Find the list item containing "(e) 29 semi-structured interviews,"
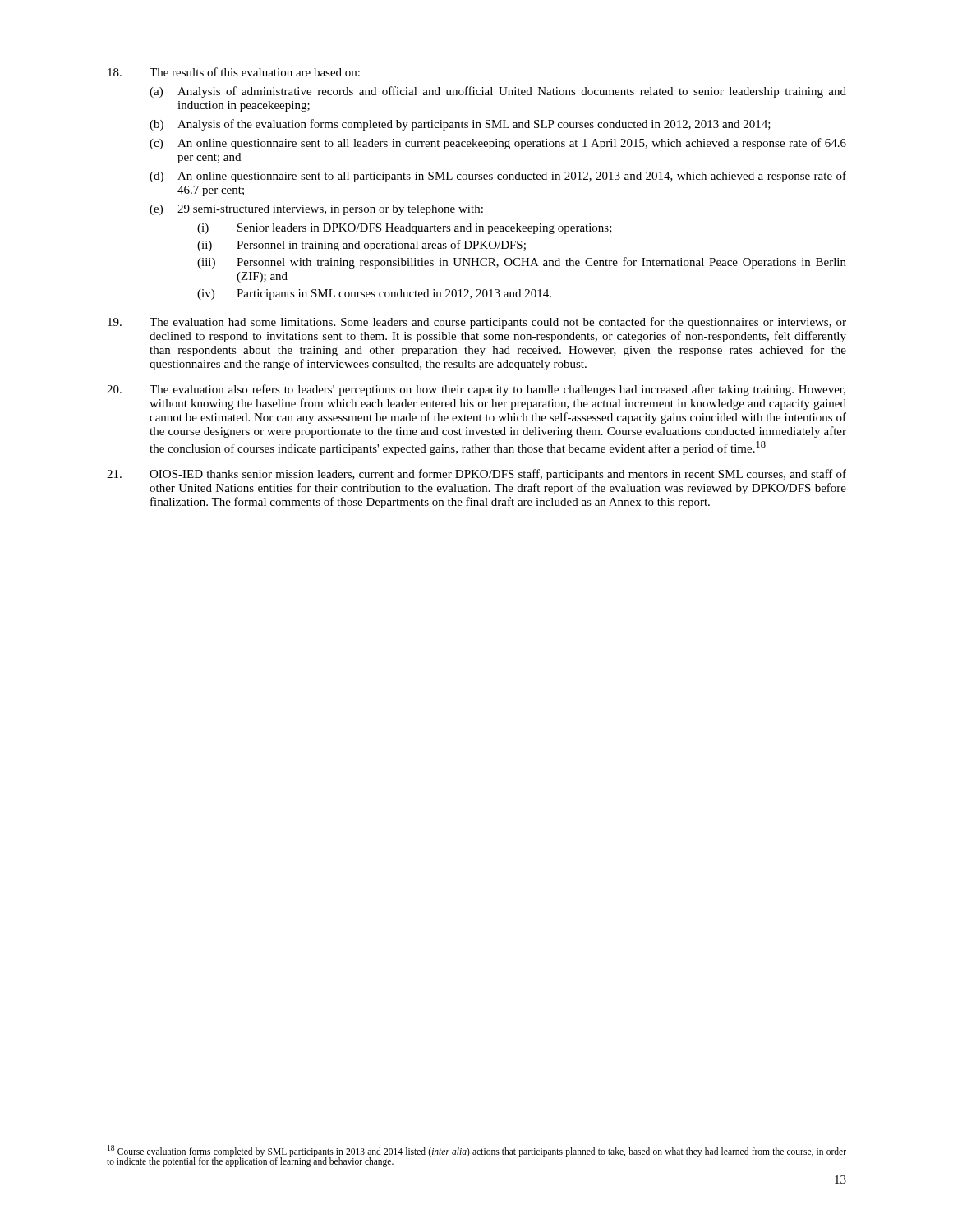The width and height of the screenshot is (953, 1232). coord(316,210)
